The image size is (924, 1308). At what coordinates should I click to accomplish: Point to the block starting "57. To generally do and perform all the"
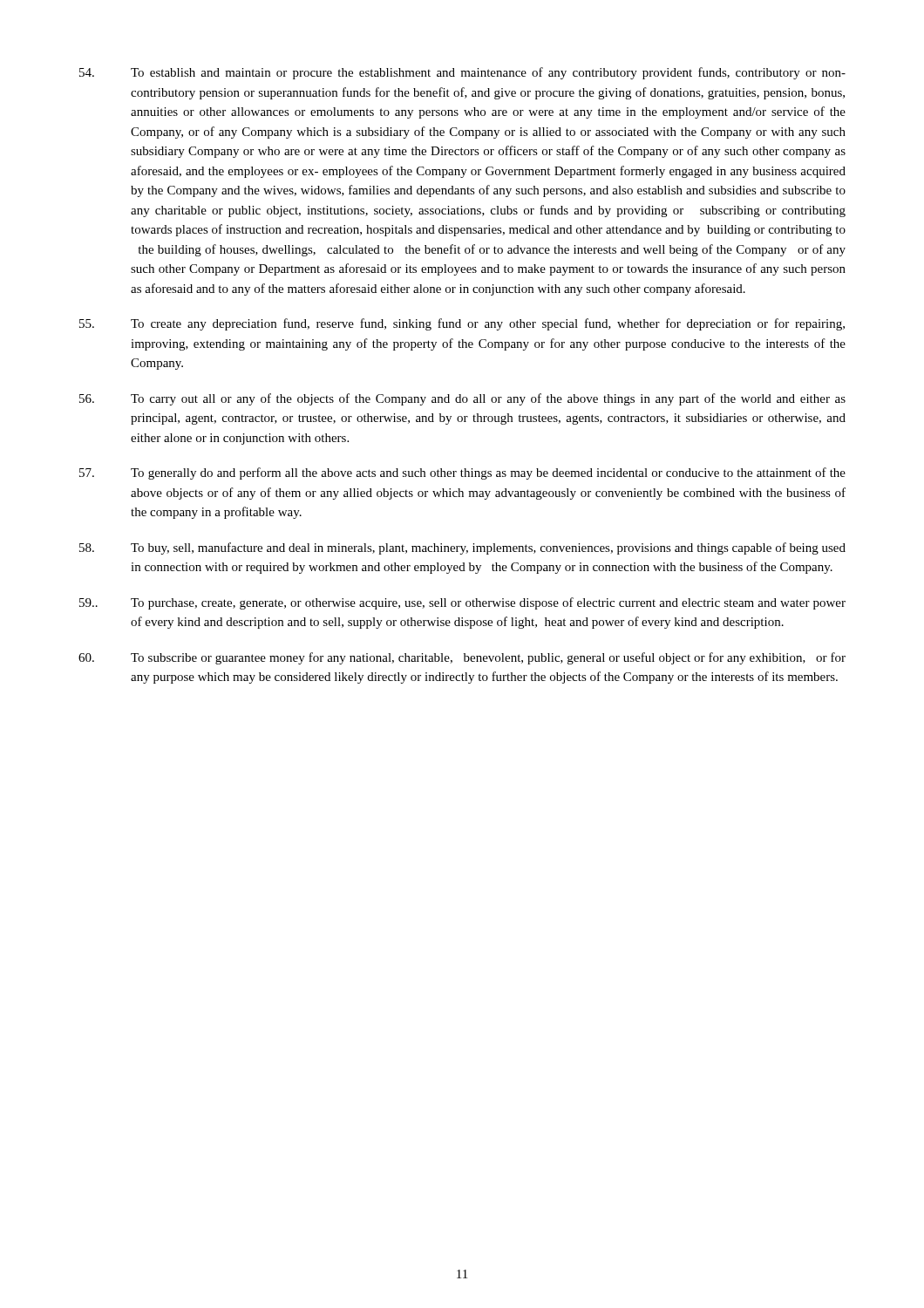[462, 492]
